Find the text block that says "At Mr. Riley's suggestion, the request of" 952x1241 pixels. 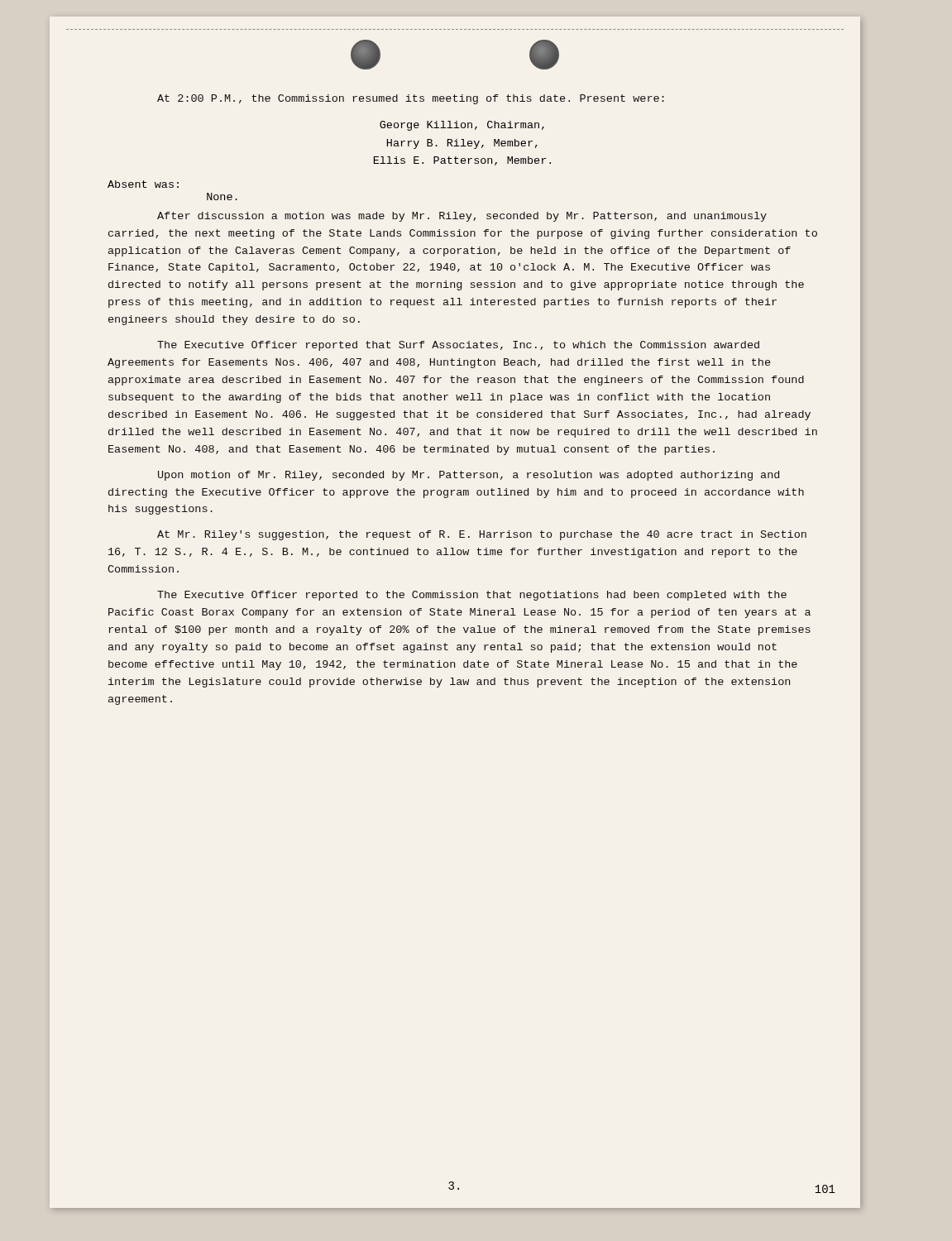[x=463, y=553]
